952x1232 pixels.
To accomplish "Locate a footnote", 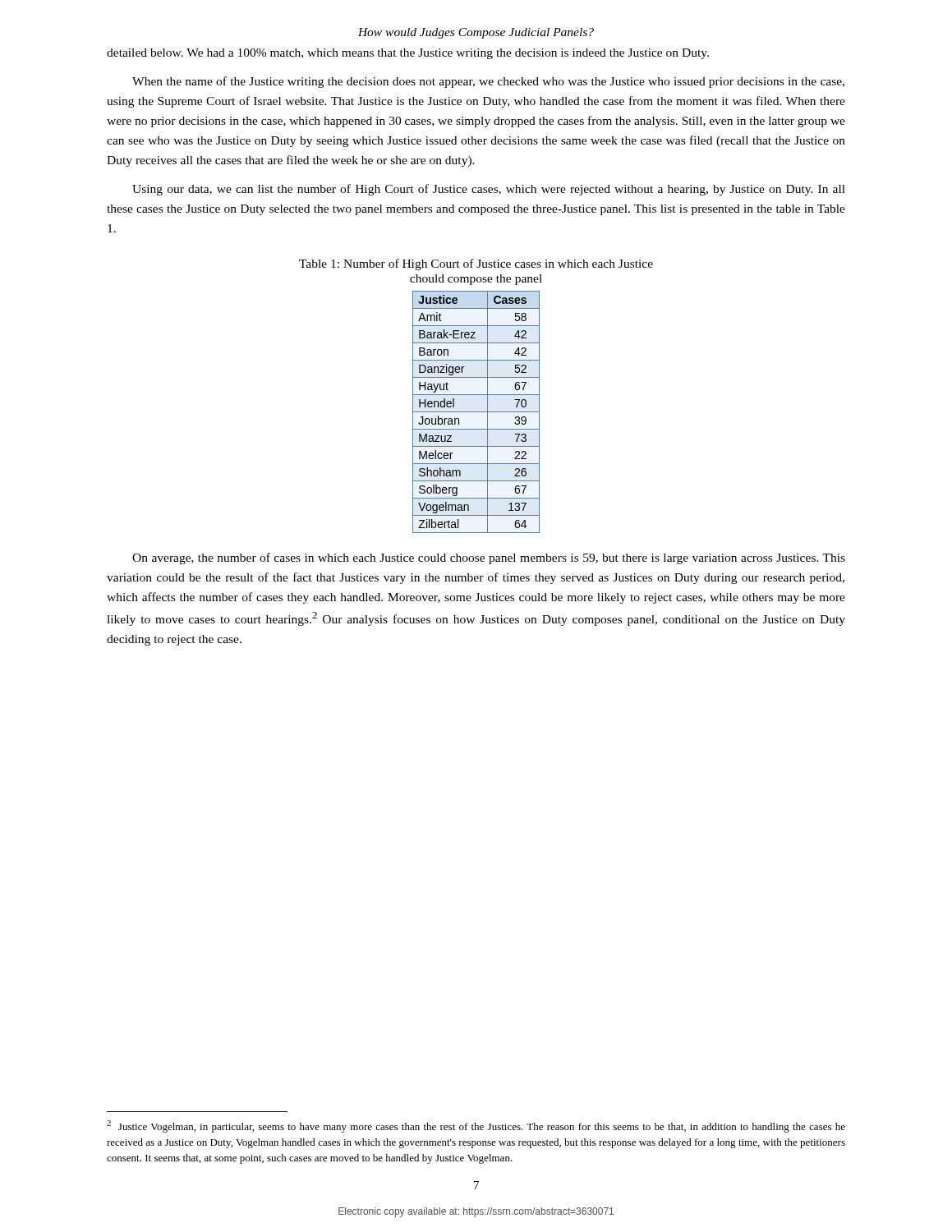I will pyautogui.click(x=476, y=1141).
